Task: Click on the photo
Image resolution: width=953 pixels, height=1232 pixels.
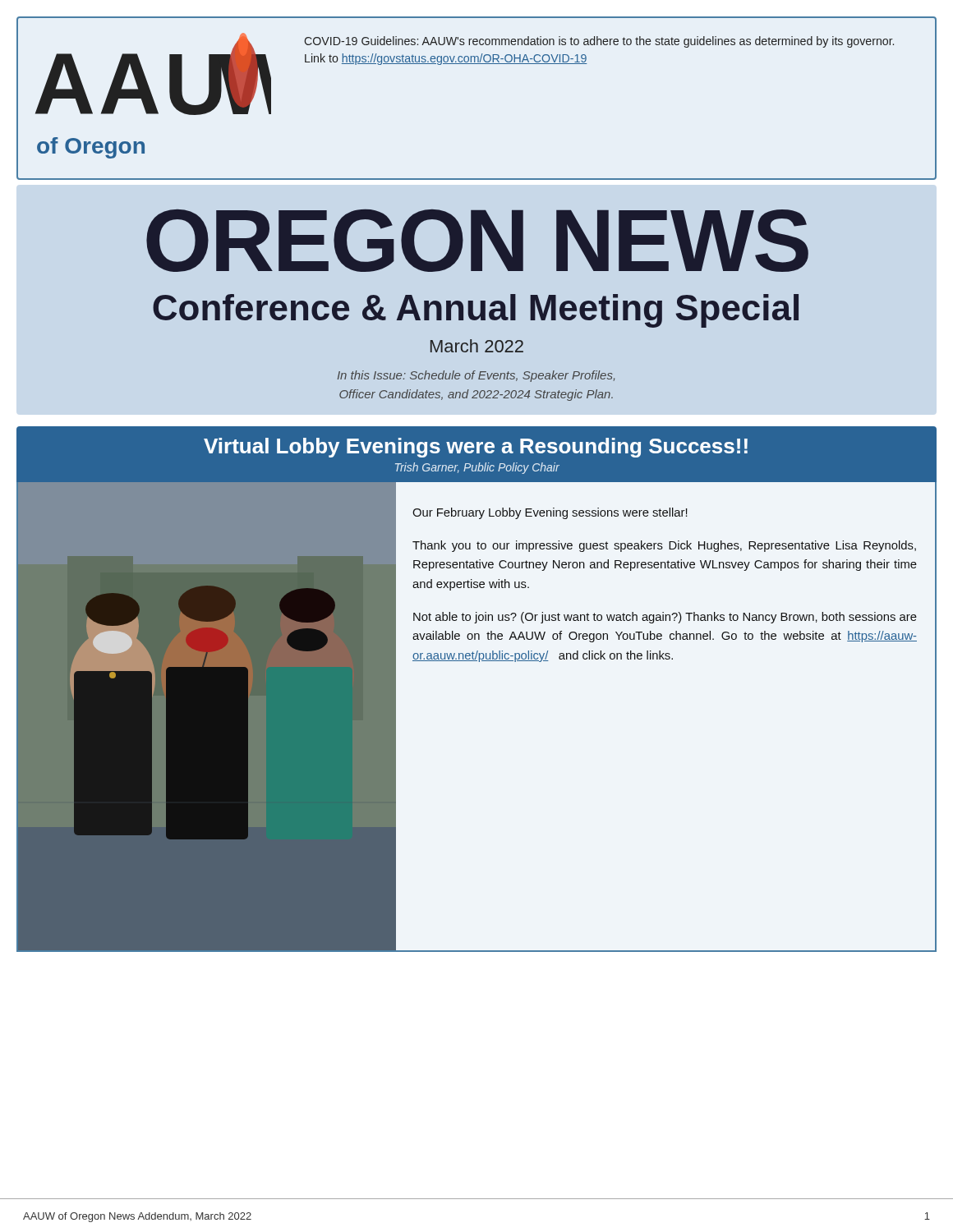Action: point(207,716)
